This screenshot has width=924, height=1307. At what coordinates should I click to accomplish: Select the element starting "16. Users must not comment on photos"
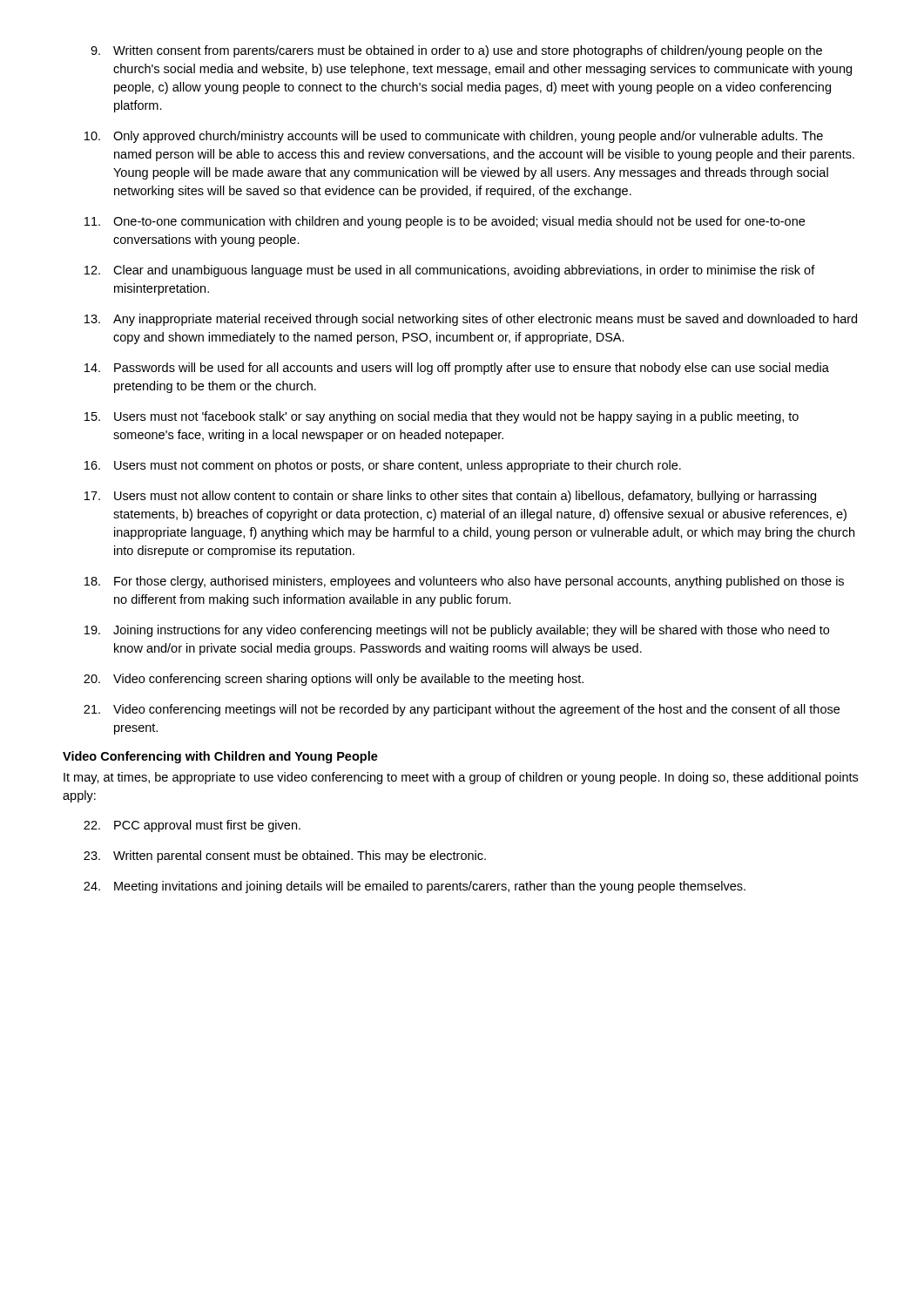pos(462,466)
